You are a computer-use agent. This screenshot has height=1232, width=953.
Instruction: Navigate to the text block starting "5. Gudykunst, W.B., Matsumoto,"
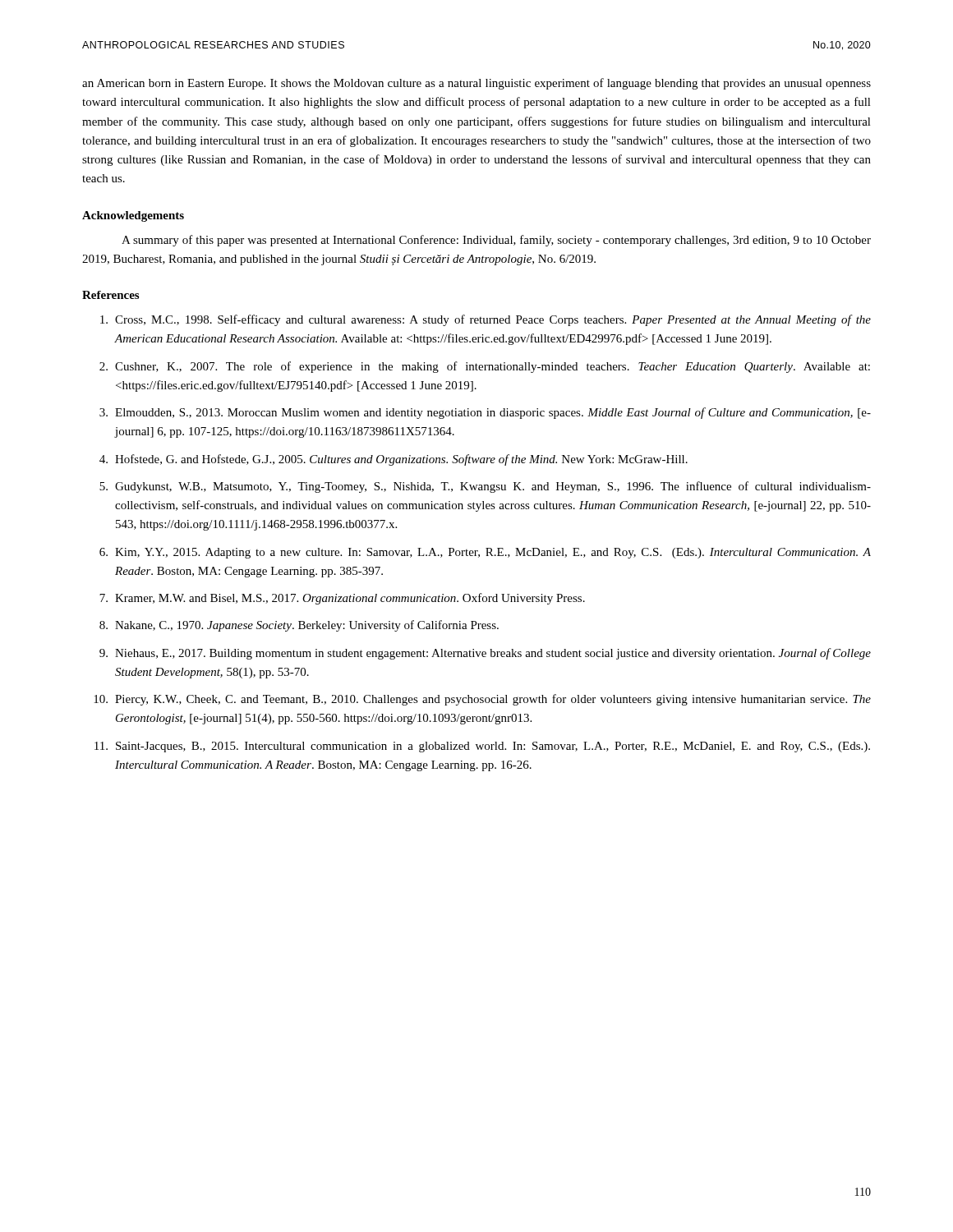[476, 506]
